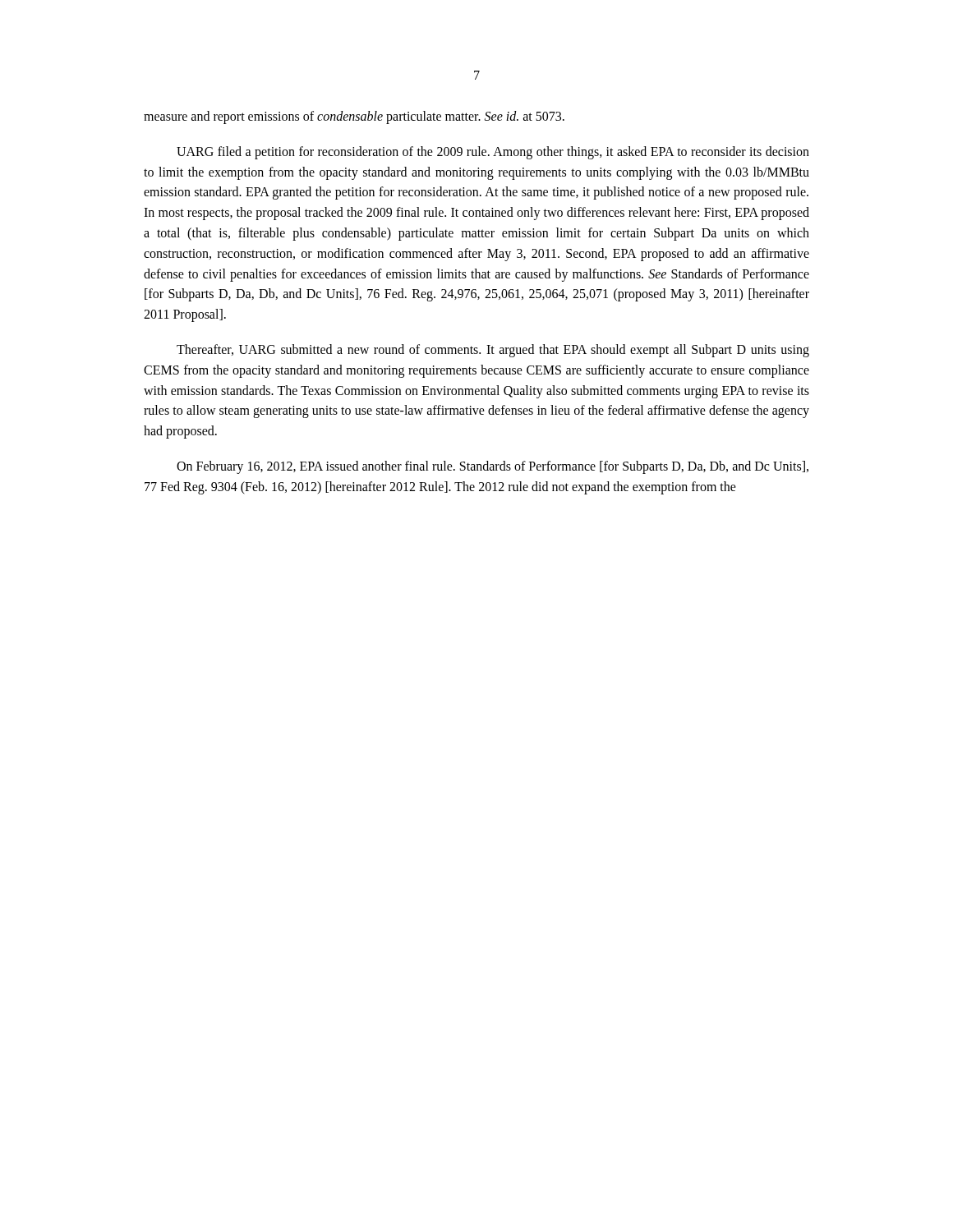Where is the passage that starts "UARG filed a petition"?
Image resolution: width=953 pixels, height=1232 pixels.
pos(476,233)
